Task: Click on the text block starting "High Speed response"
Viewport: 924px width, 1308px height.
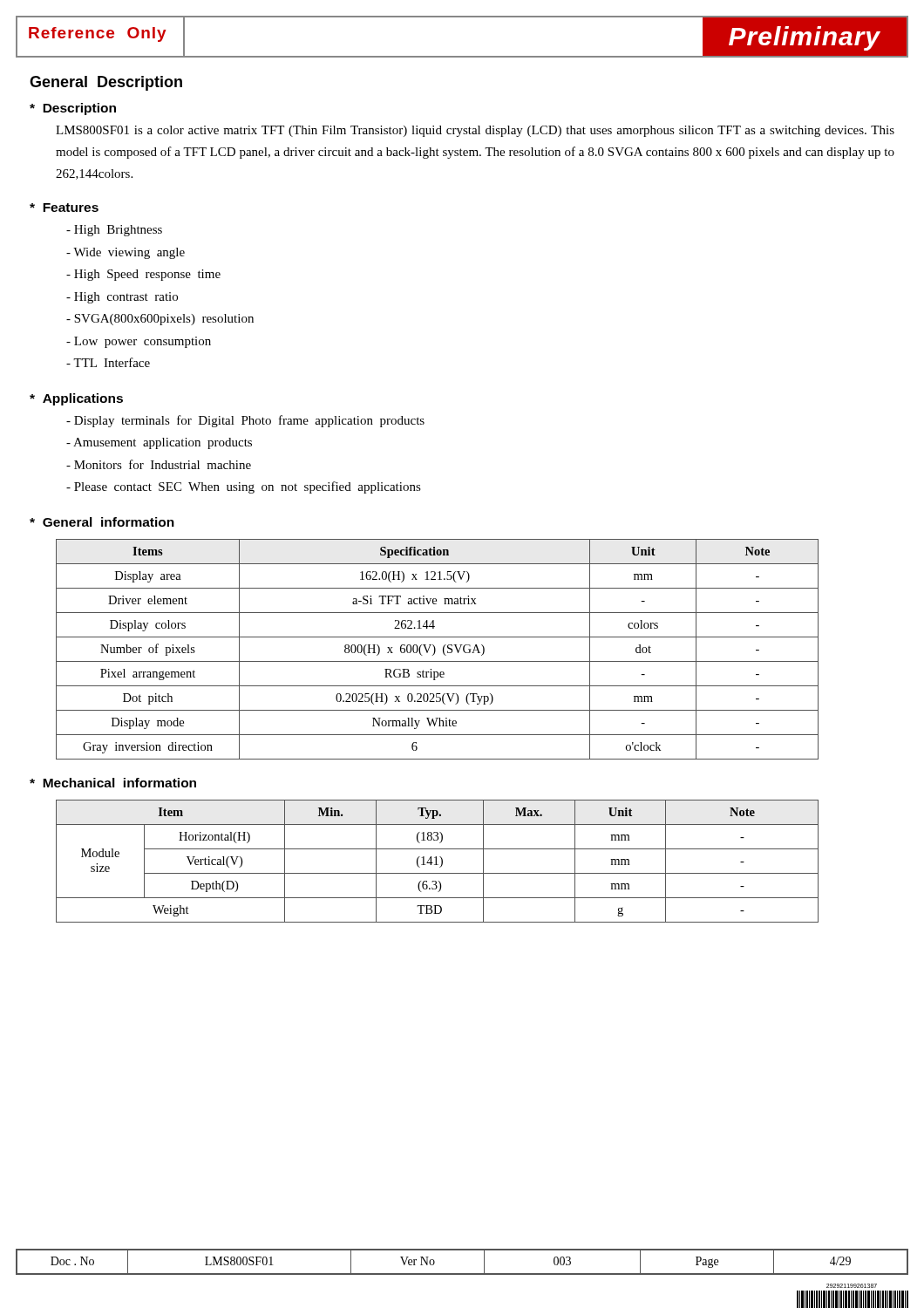Action: coord(143,274)
